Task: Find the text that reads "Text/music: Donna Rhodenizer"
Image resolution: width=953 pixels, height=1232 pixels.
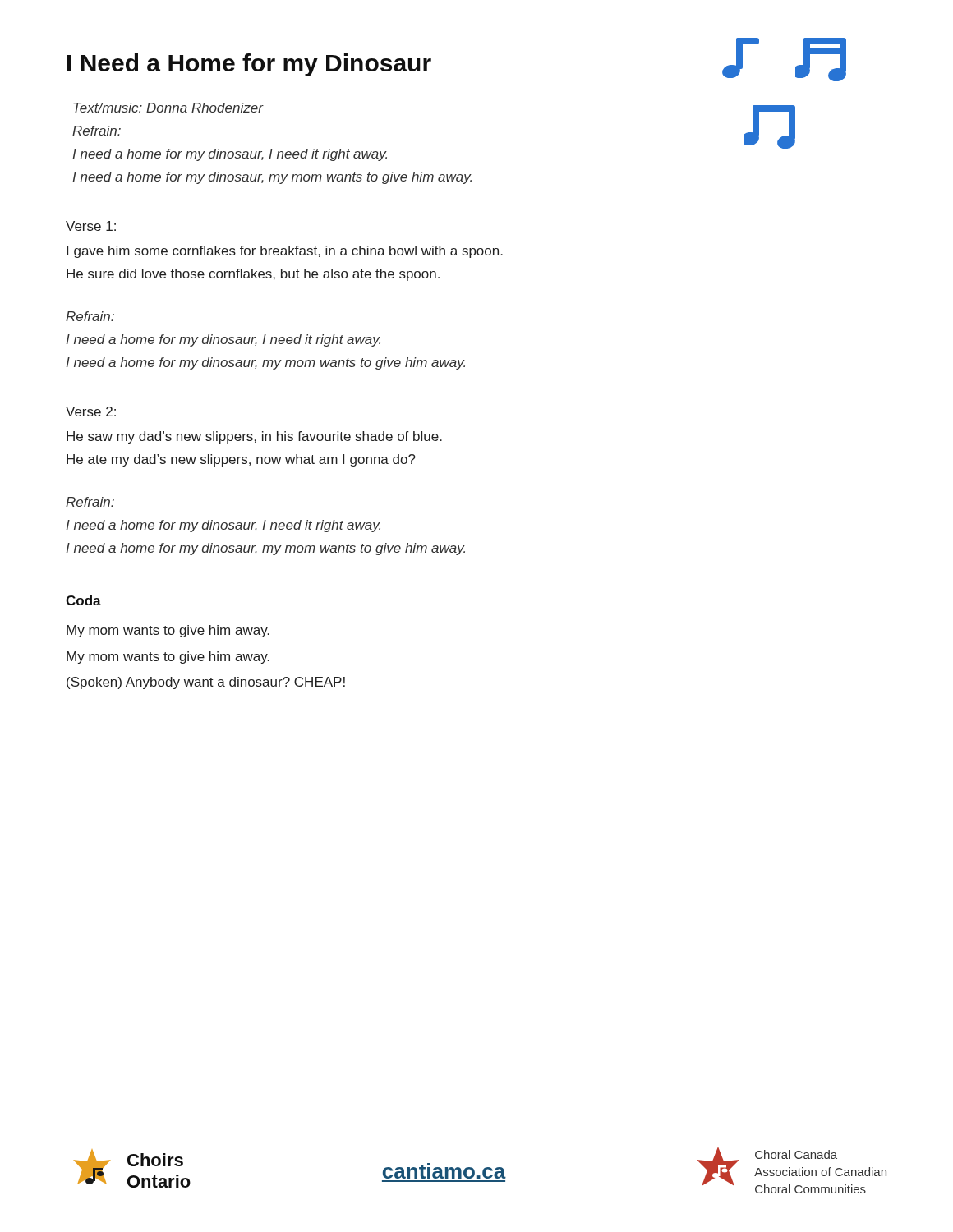Action: click(168, 108)
